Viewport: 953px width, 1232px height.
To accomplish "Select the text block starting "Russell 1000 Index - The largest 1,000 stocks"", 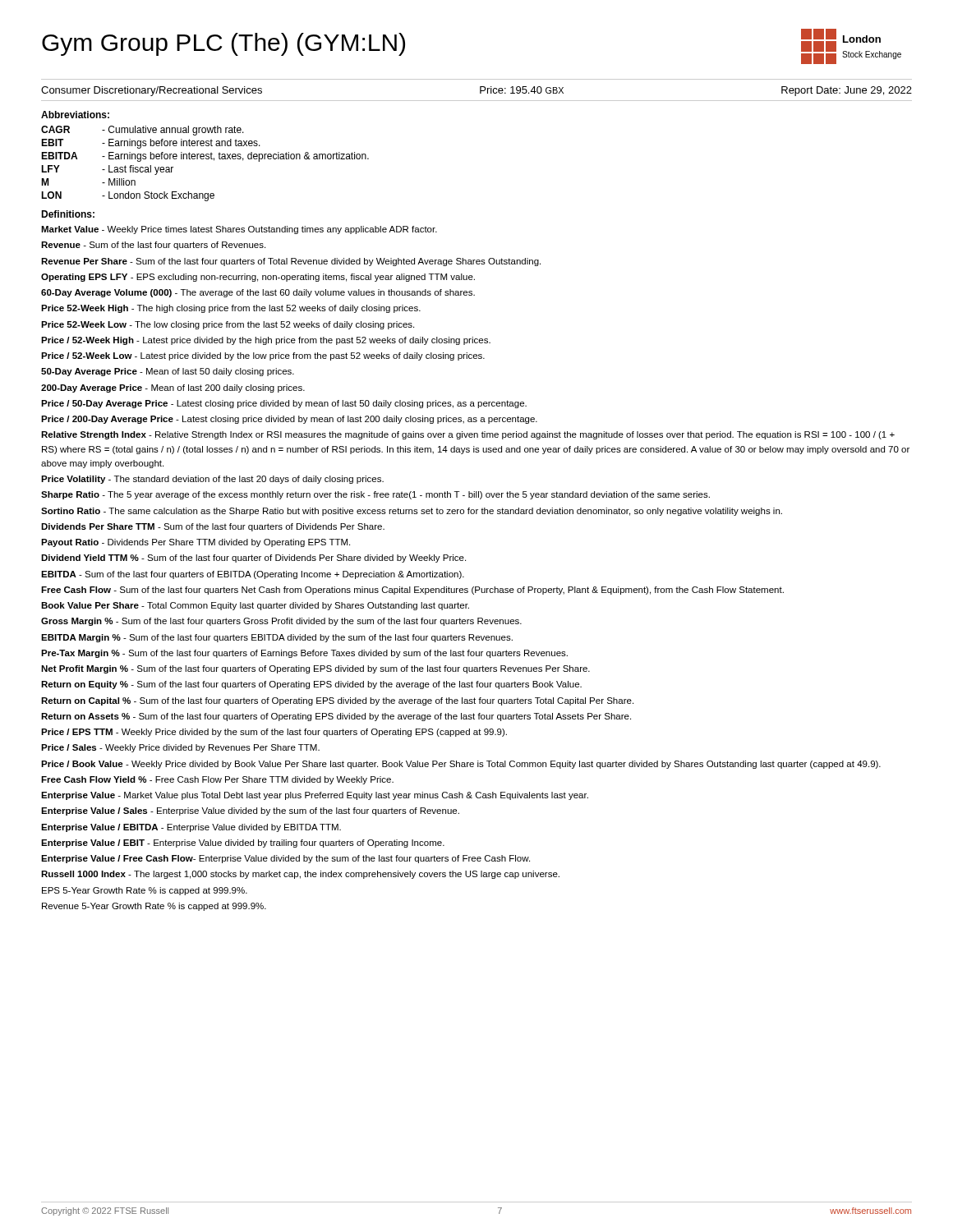I will coord(301,874).
